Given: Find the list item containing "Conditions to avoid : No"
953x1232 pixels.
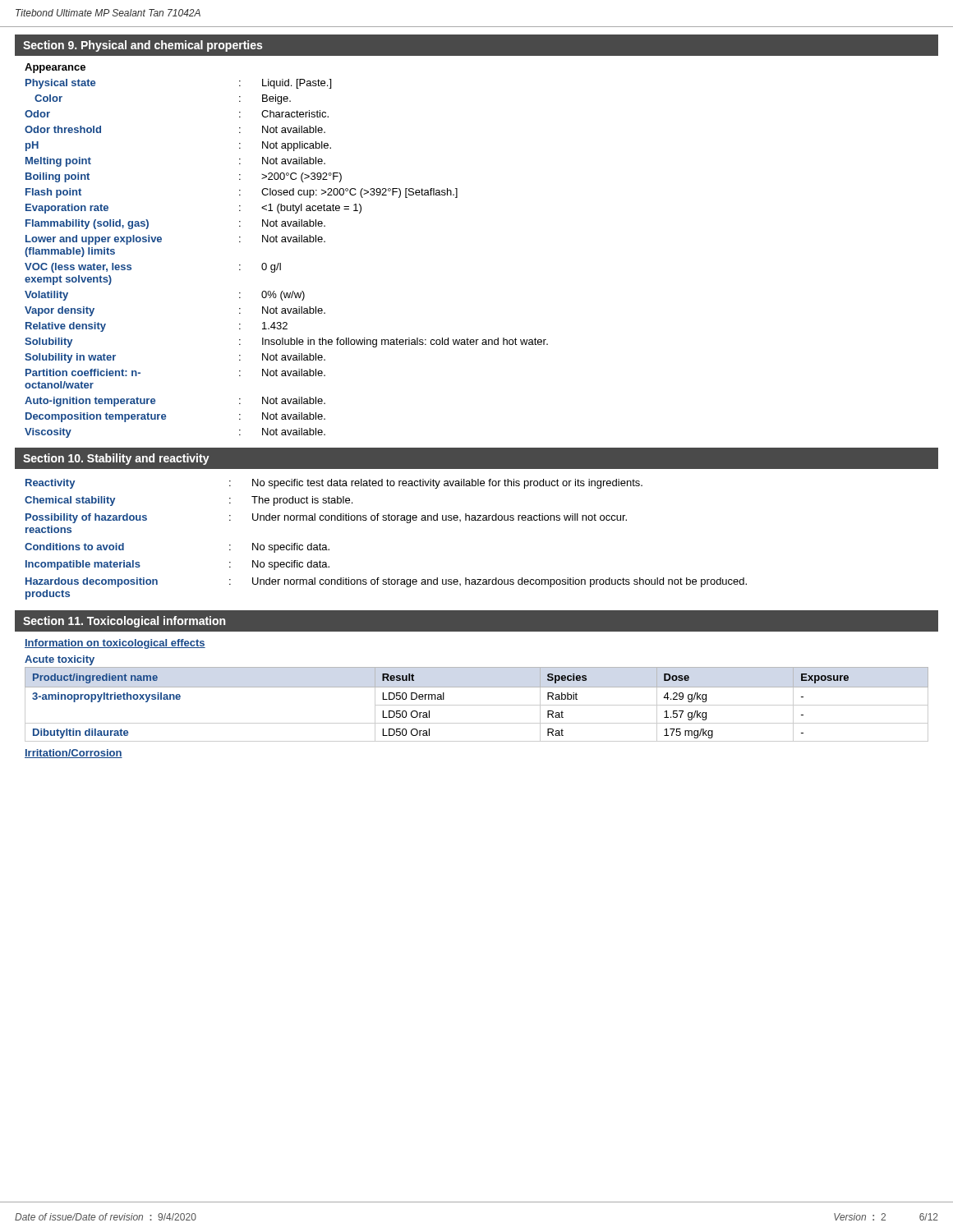Looking at the screenshot, I should (70, 547).
